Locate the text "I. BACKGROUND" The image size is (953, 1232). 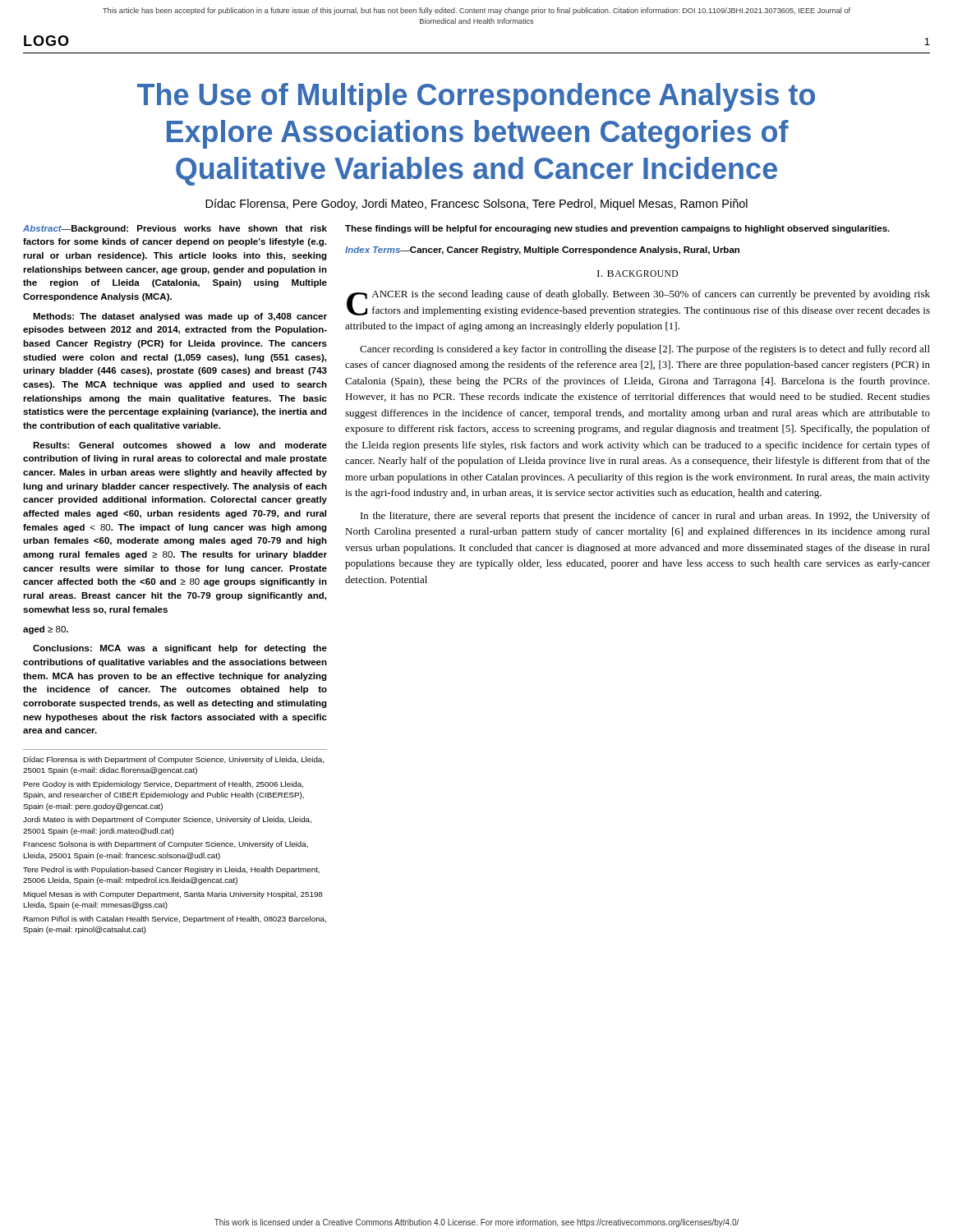(638, 273)
